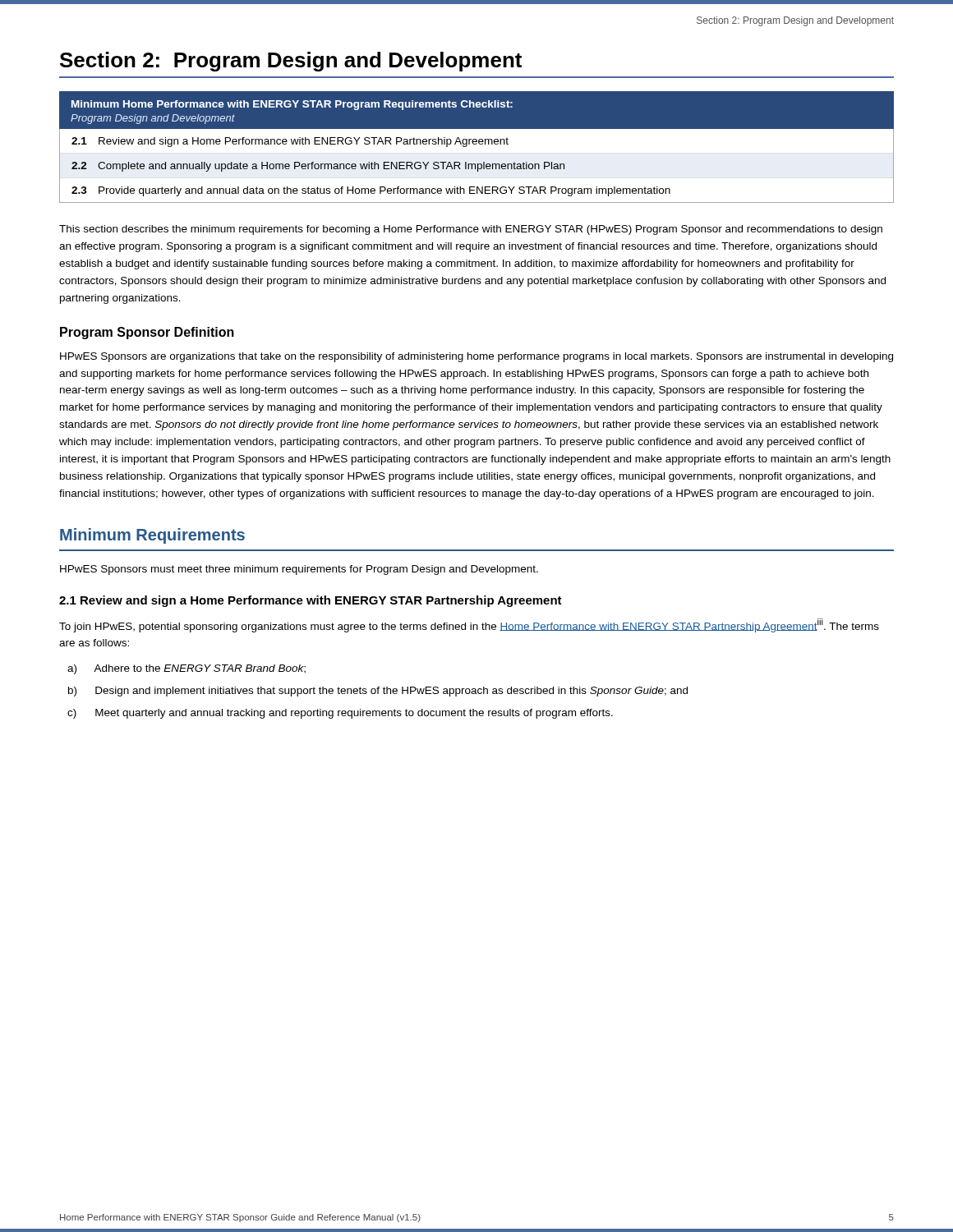Select the block starting "b) Design and"

click(x=378, y=691)
